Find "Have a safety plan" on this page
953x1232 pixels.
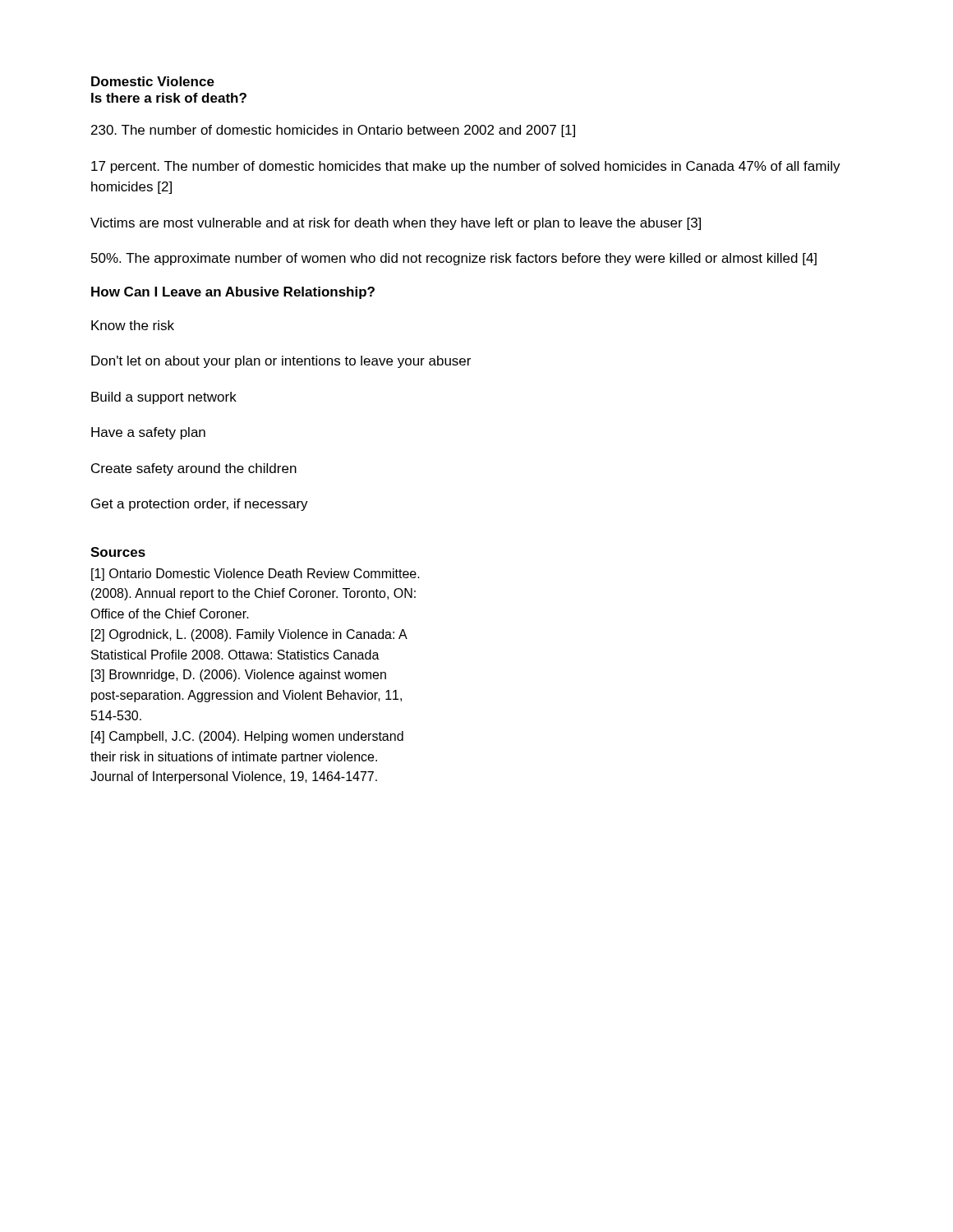pyautogui.click(x=148, y=432)
